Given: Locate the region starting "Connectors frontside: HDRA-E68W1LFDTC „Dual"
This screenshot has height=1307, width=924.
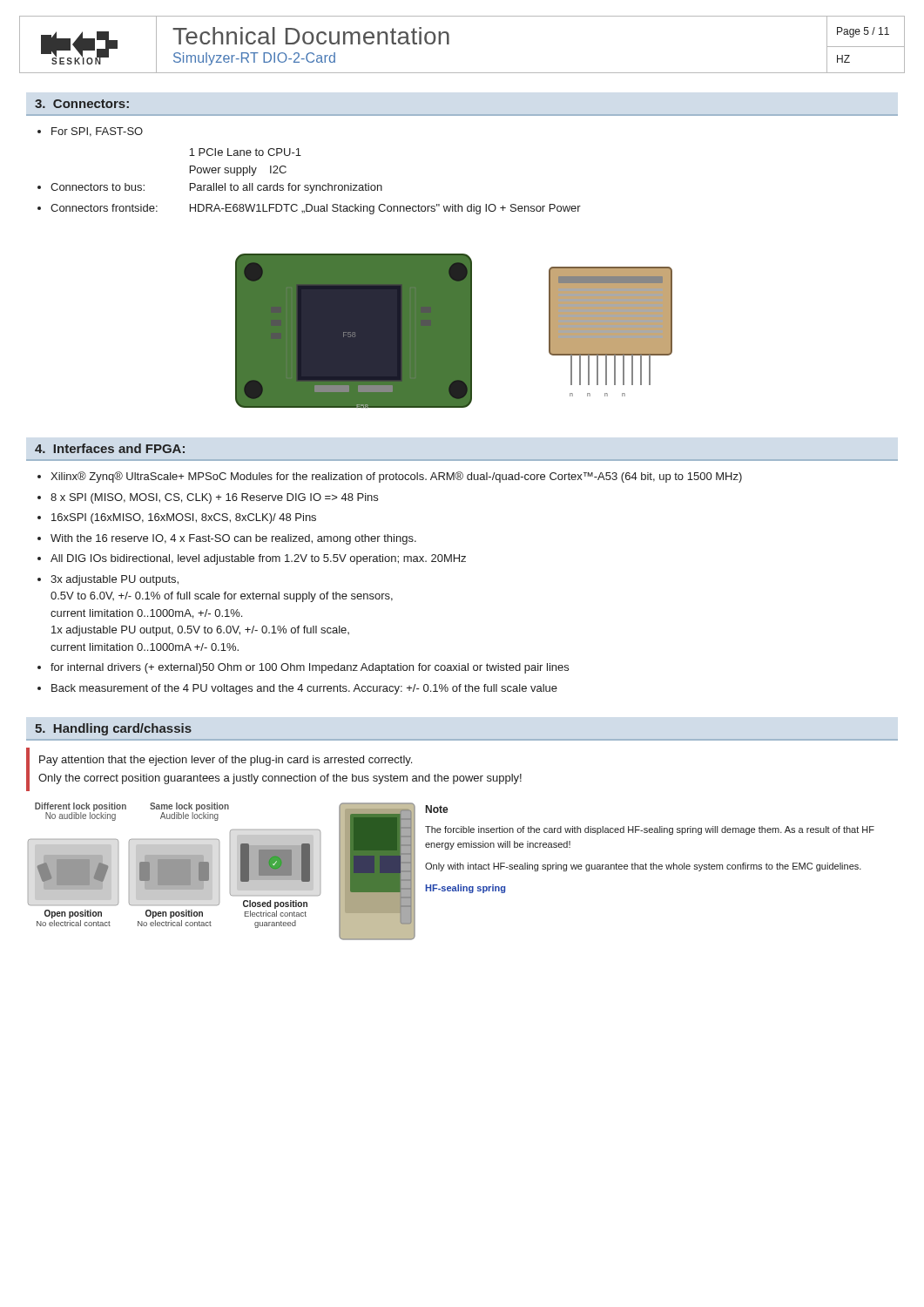Looking at the screenshot, I should [x=316, y=208].
